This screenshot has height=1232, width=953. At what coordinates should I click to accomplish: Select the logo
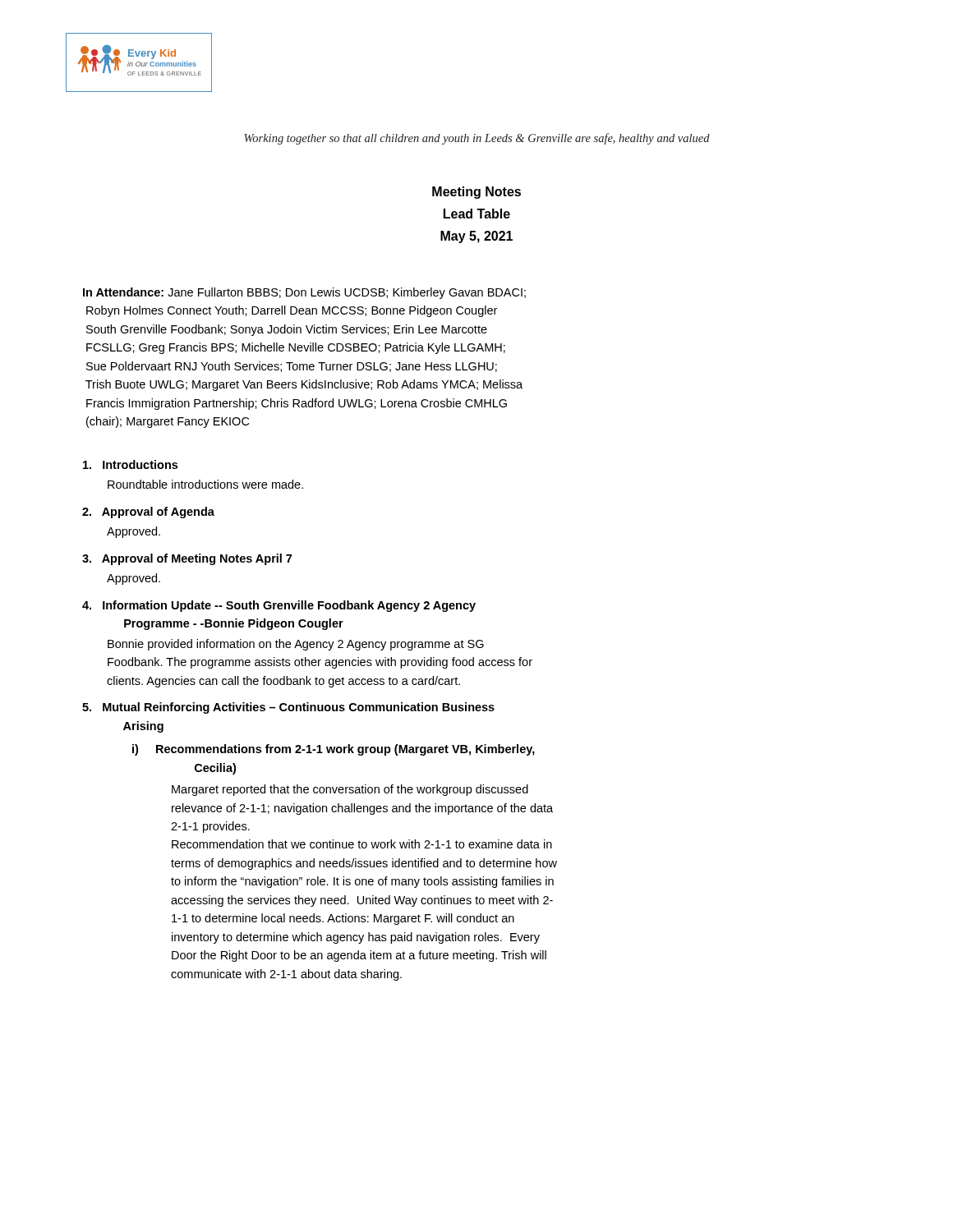click(x=156, y=62)
